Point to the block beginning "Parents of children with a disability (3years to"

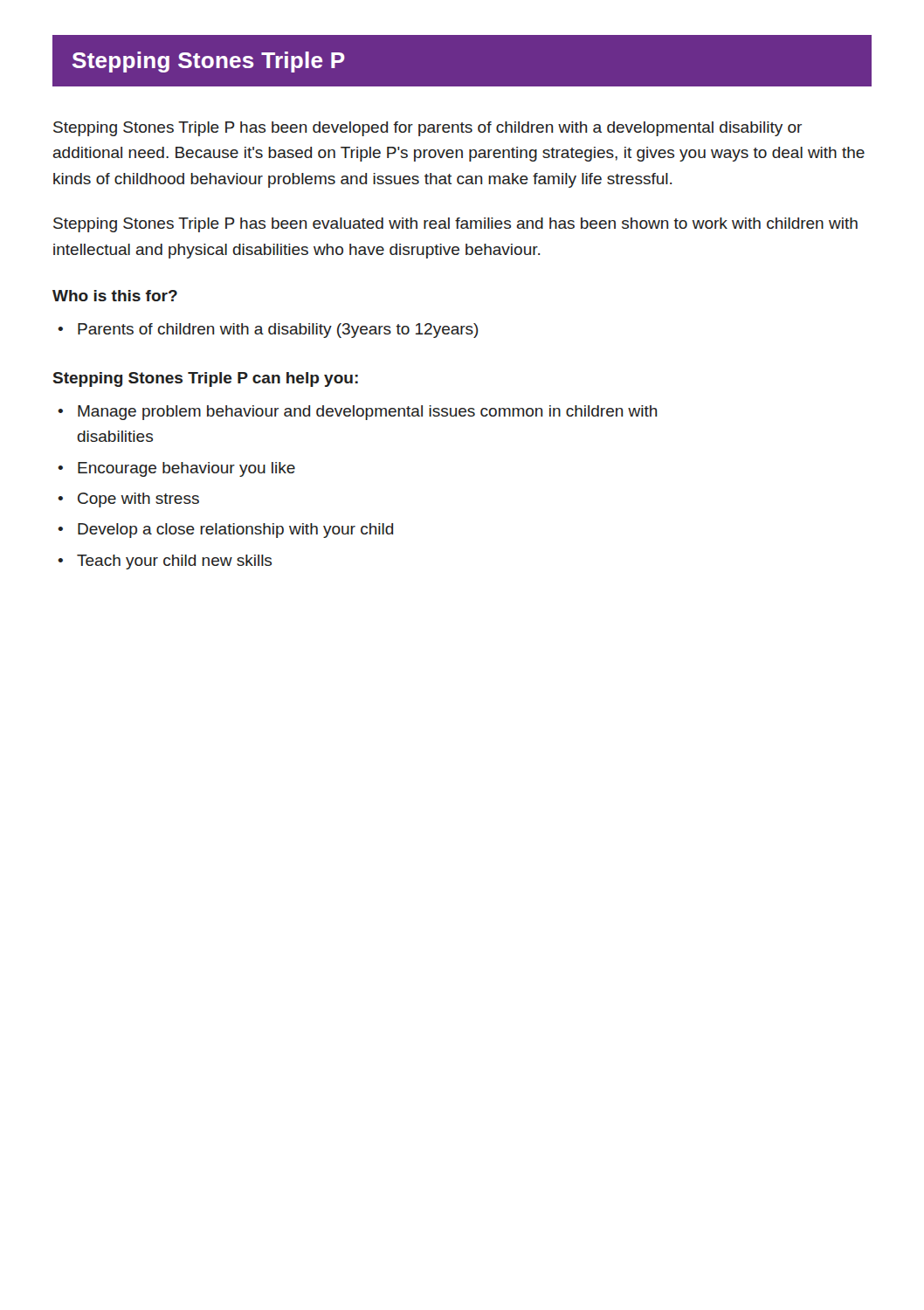coord(278,329)
